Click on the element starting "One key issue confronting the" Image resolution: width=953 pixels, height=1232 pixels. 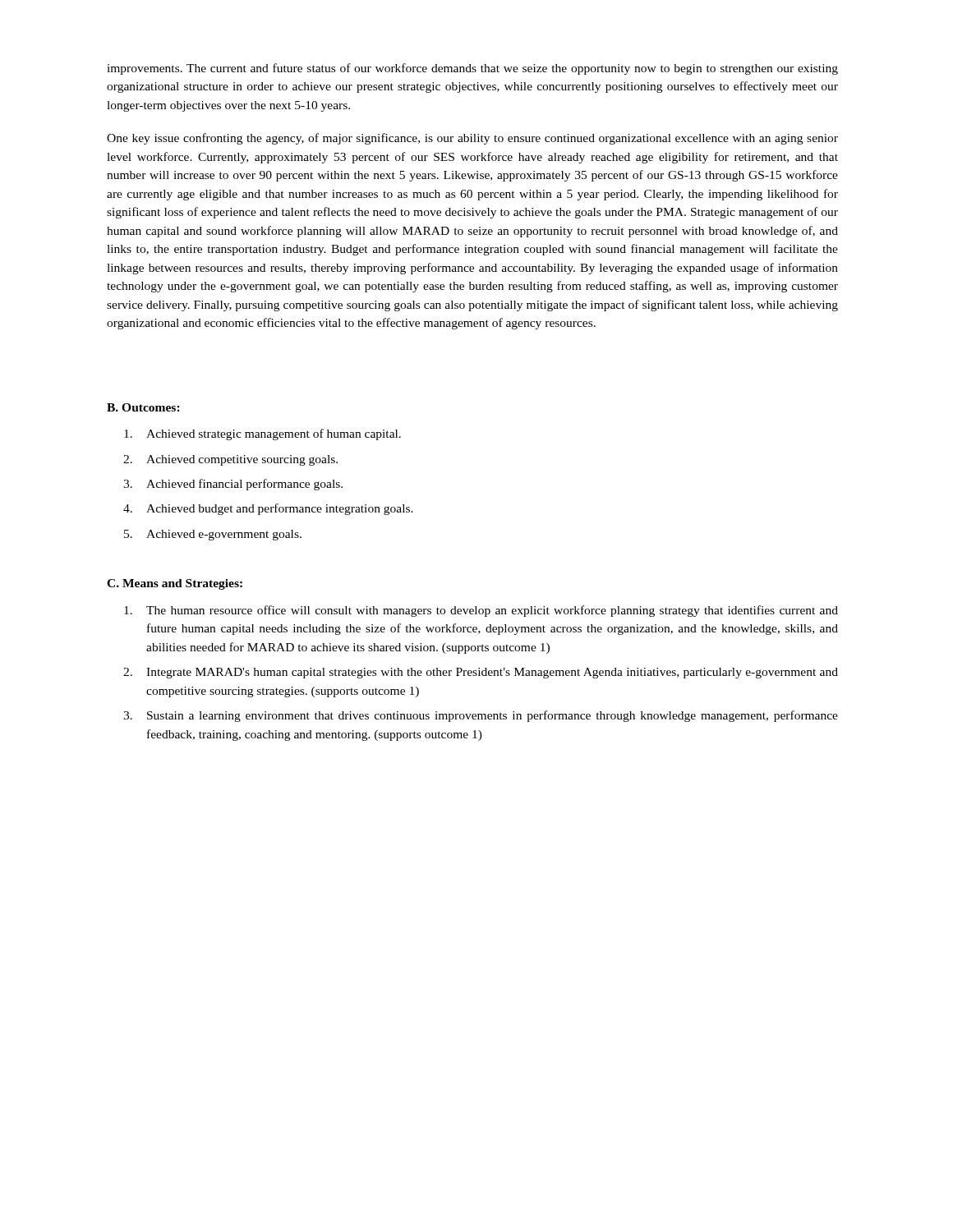472,230
